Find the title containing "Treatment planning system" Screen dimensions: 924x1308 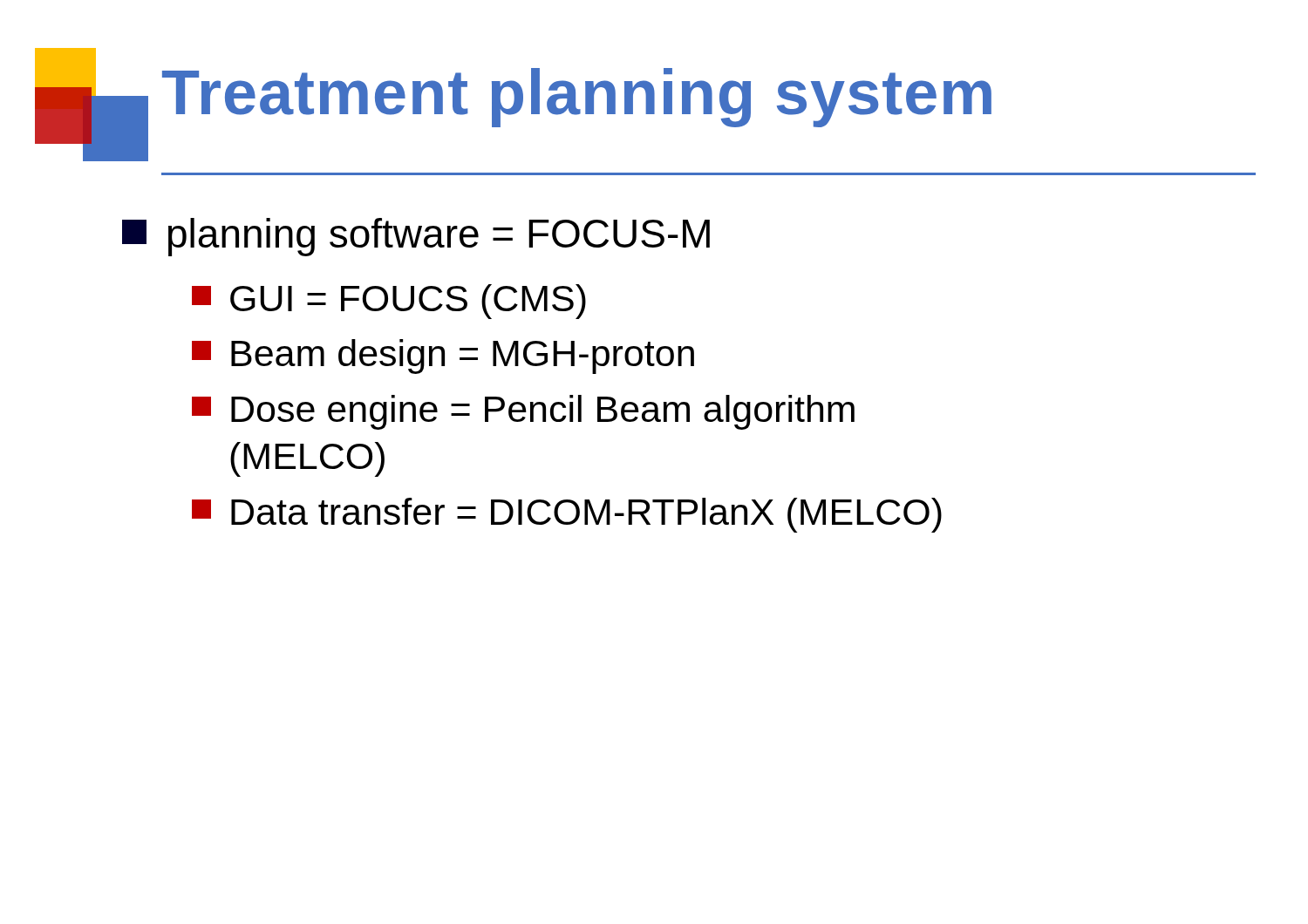[579, 92]
